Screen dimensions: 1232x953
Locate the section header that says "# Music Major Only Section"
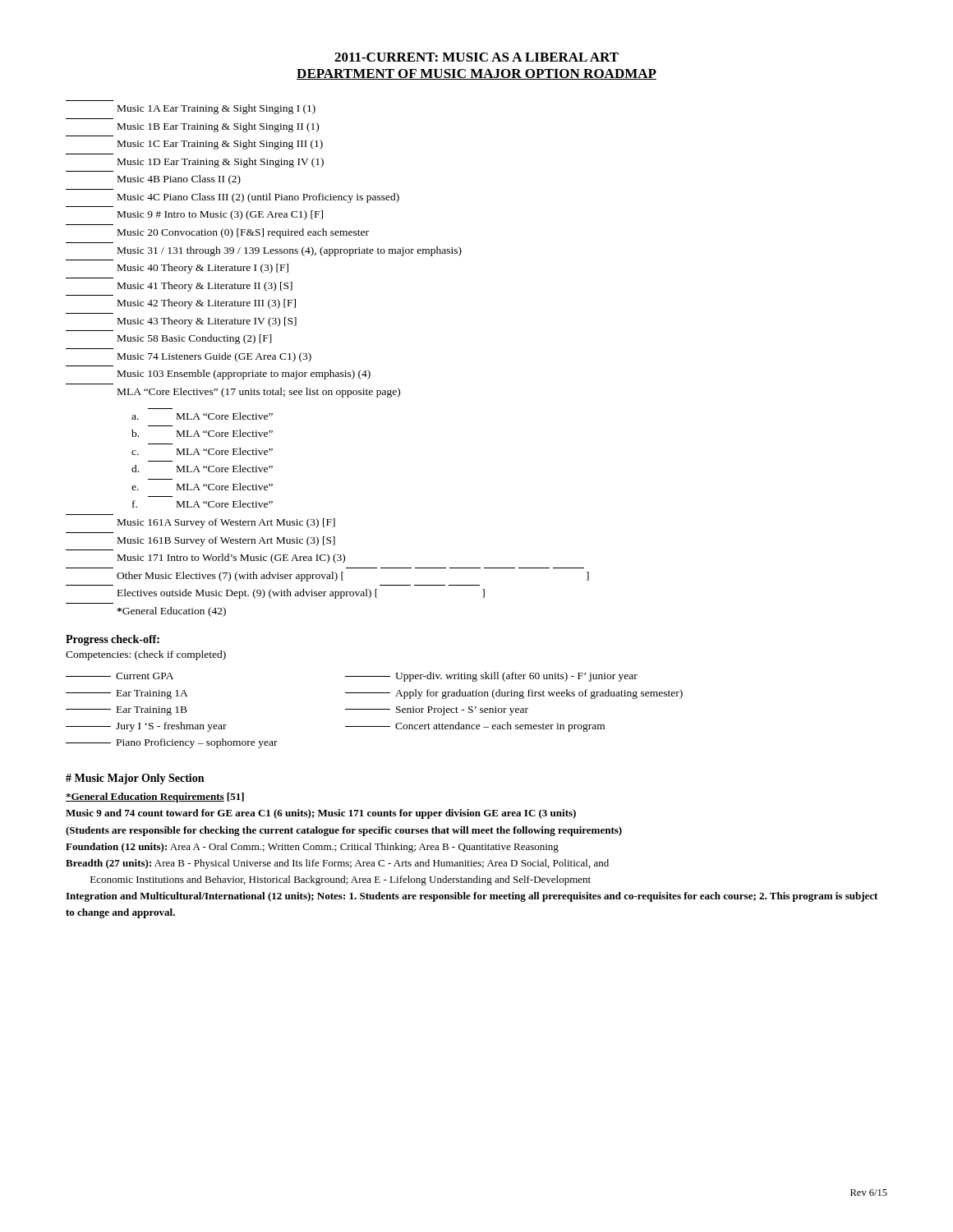[x=135, y=778]
